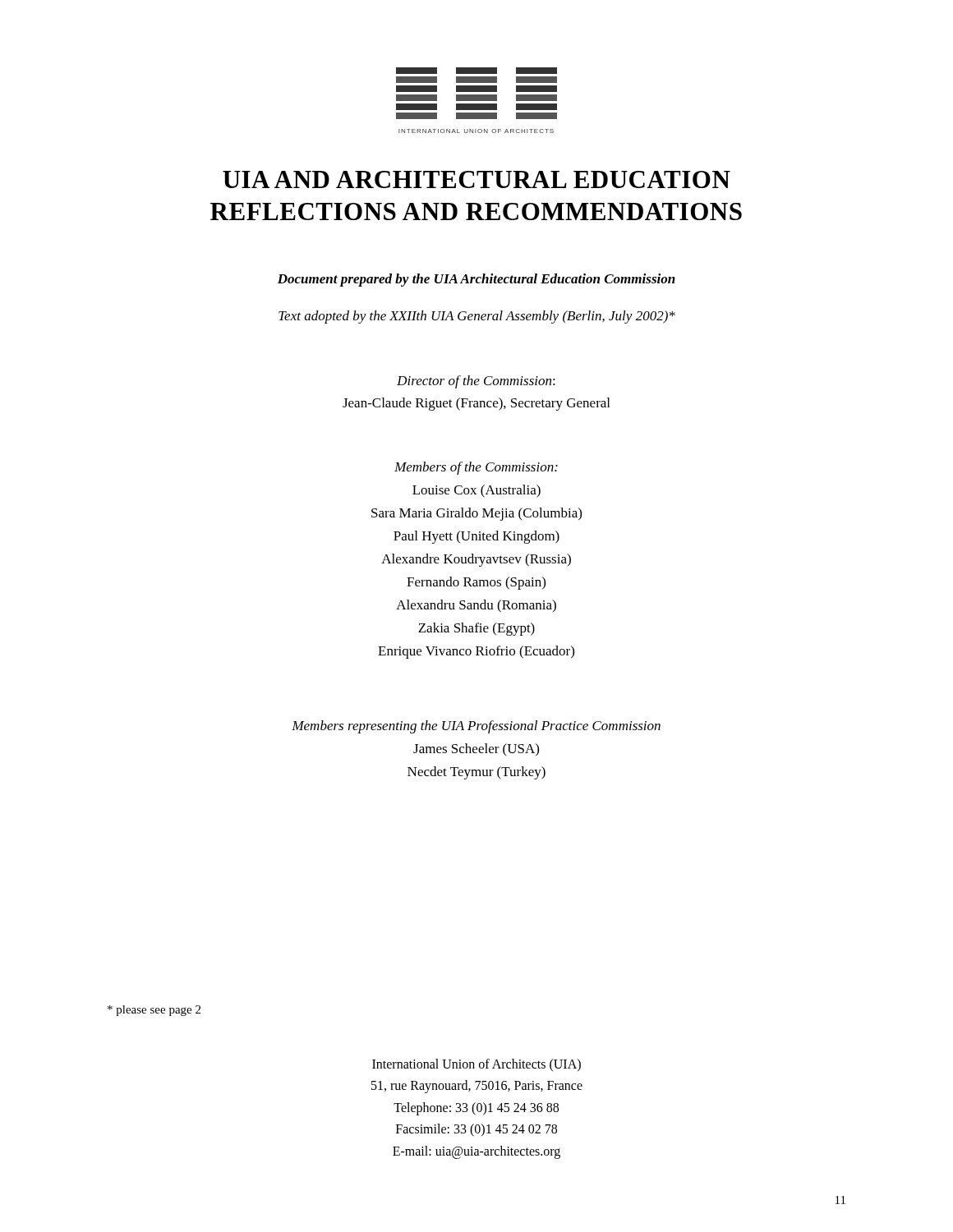Navigate to the passage starting "Members representing the UIA Professional"
The height and width of the screenshot is (1232, 953).
tap(476, 749)
